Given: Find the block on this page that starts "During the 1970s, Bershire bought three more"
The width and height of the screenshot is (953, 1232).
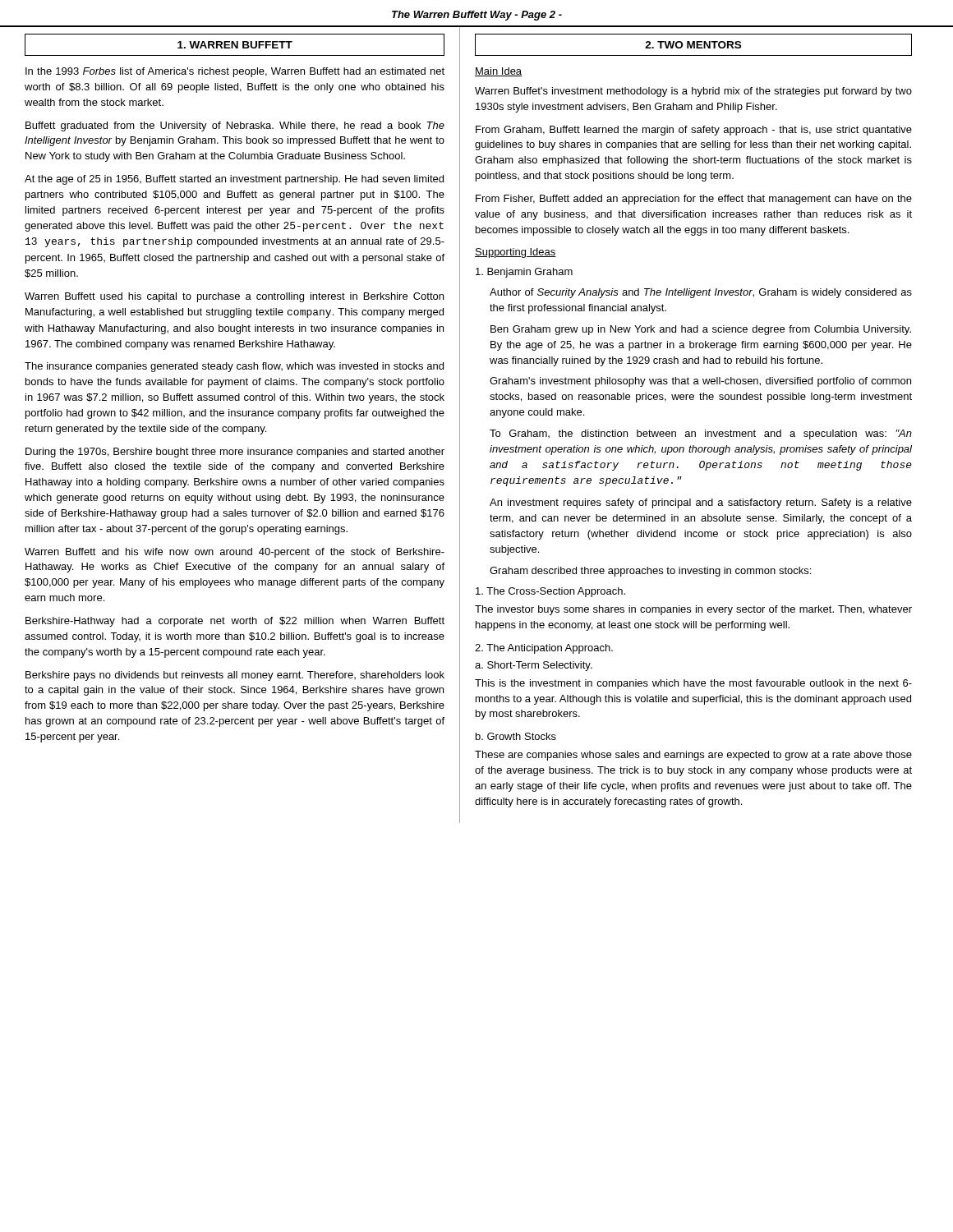Looking at the screenshot, I should [235, 490].
